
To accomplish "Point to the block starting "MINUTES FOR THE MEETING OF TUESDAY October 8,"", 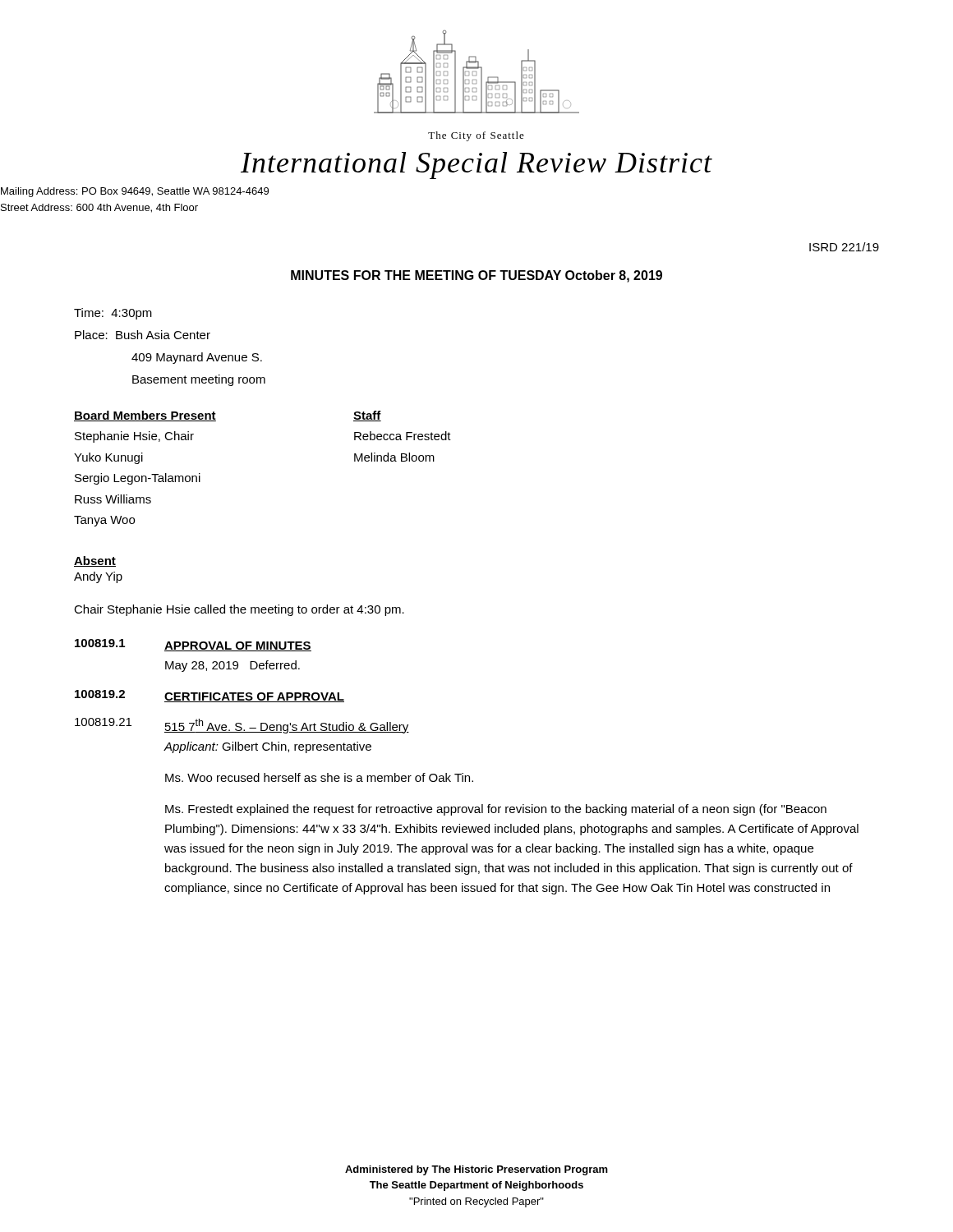I will (x=476, y=276).
